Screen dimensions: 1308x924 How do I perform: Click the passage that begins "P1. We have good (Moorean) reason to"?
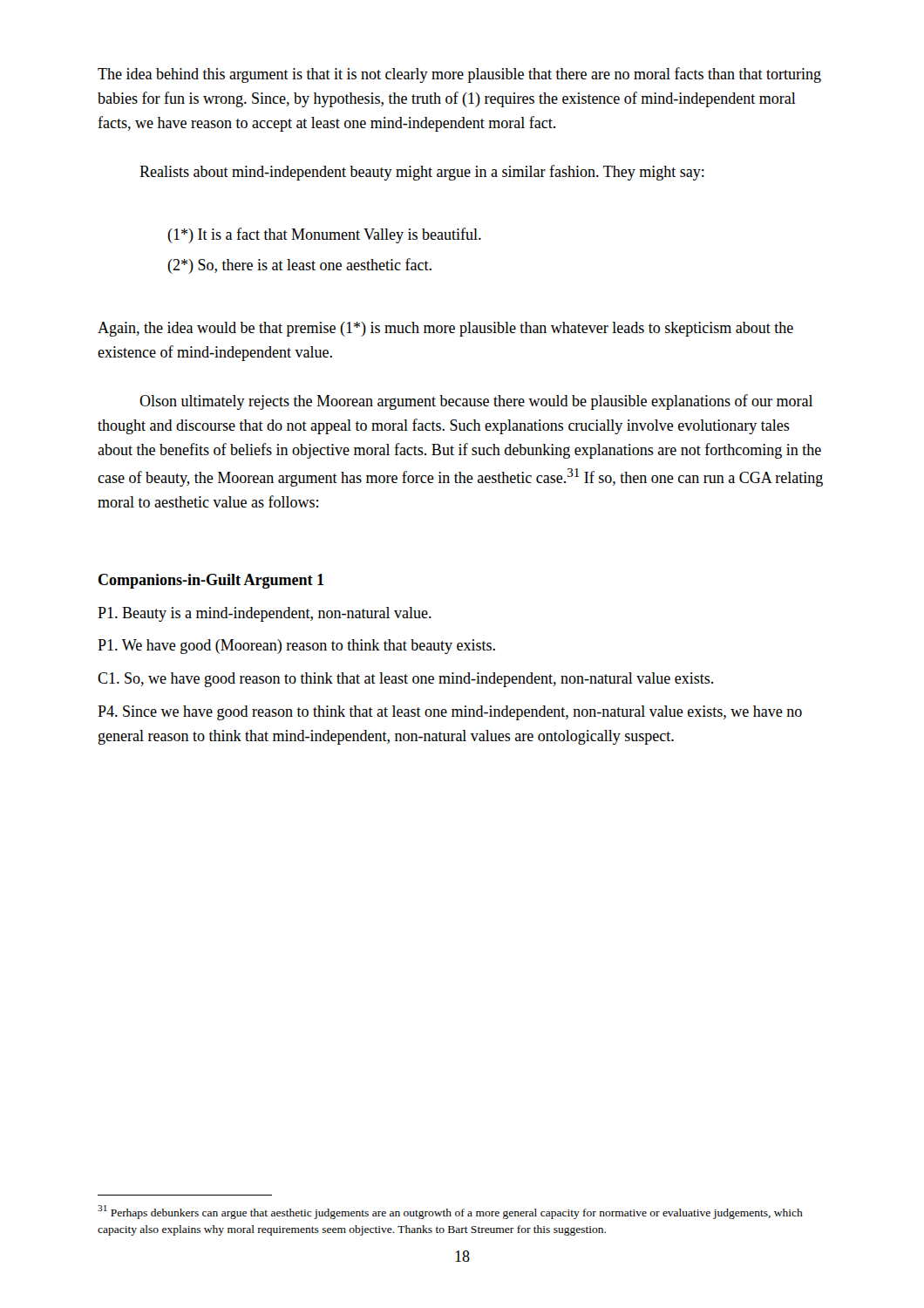coord(297,646)
